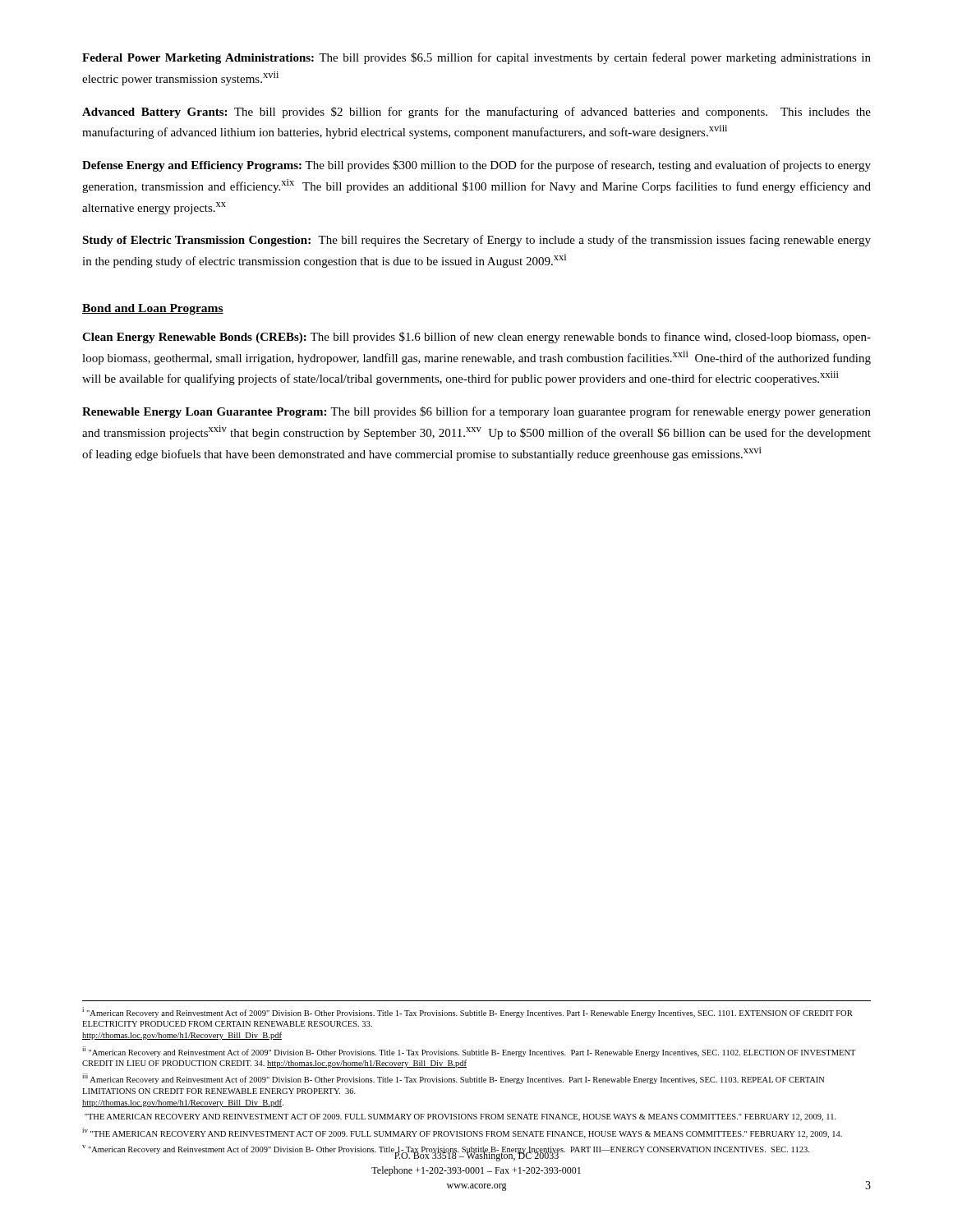
Task: Find the element starting "v "American Recovery and Reinvestment Act of 2009""
Action: pyautogui.click(x=446, y=1148)
